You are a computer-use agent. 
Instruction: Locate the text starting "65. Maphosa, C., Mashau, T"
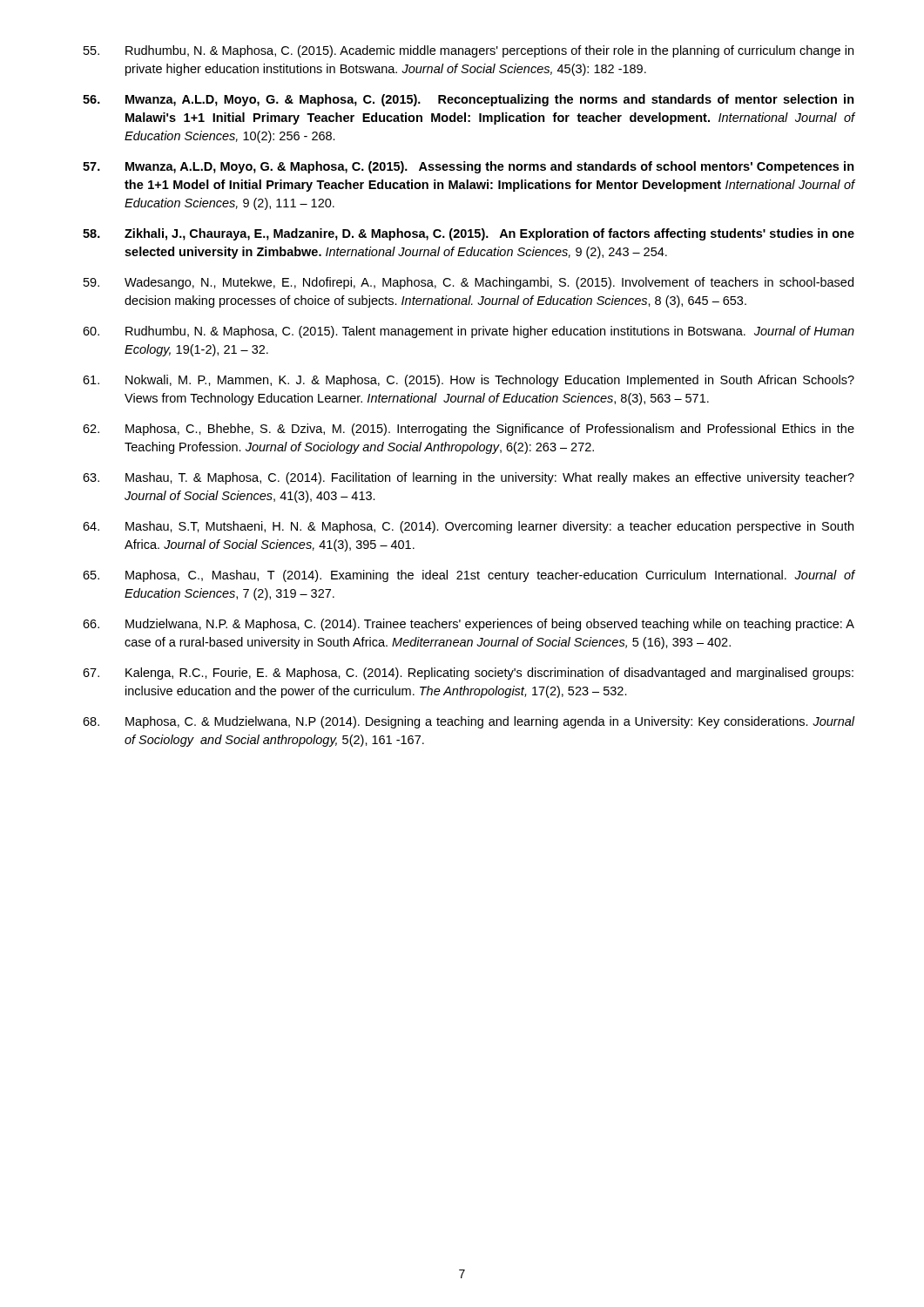point(469,585)
